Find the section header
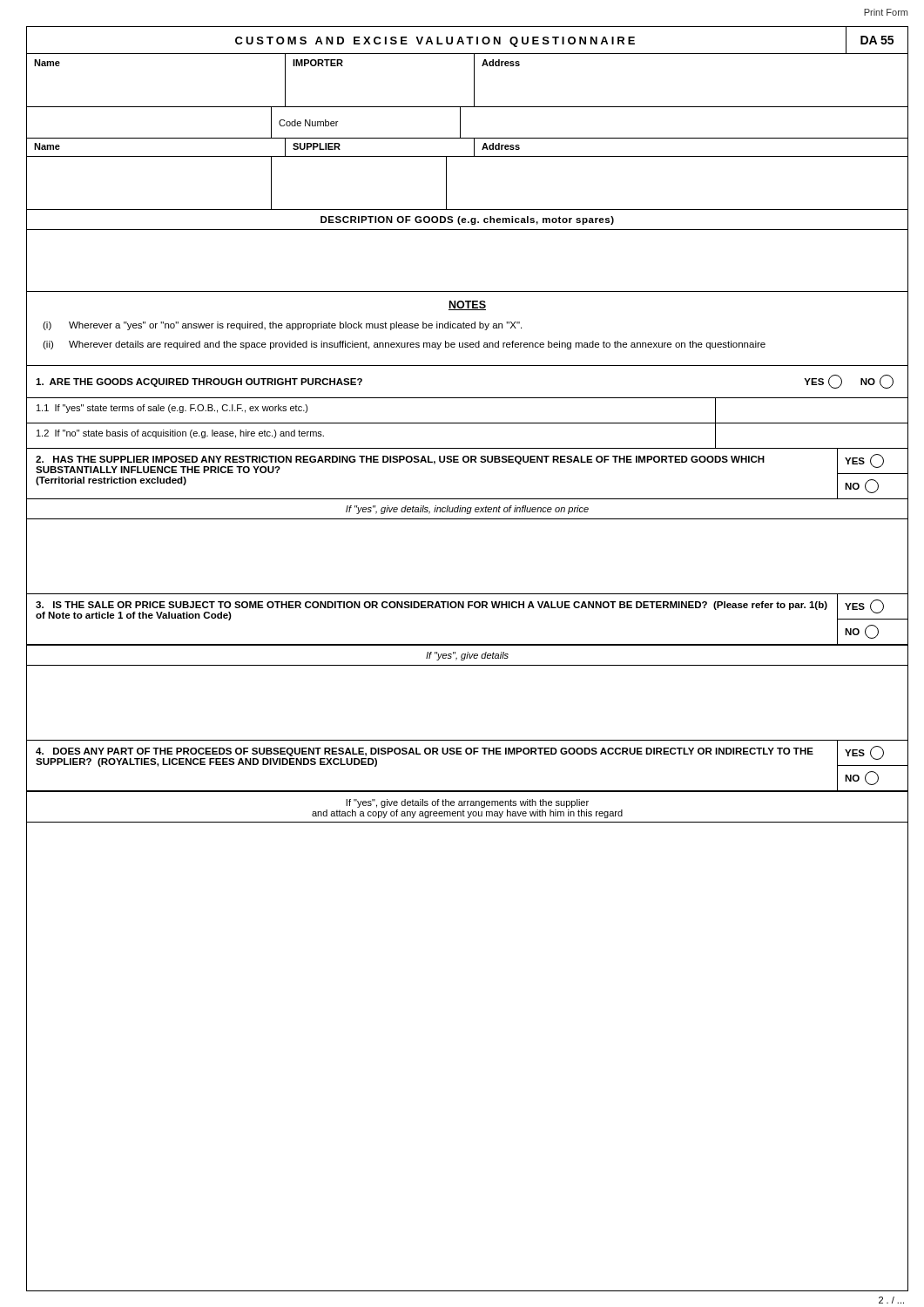Screen dimensions: 1307x924 pos(467,220)
